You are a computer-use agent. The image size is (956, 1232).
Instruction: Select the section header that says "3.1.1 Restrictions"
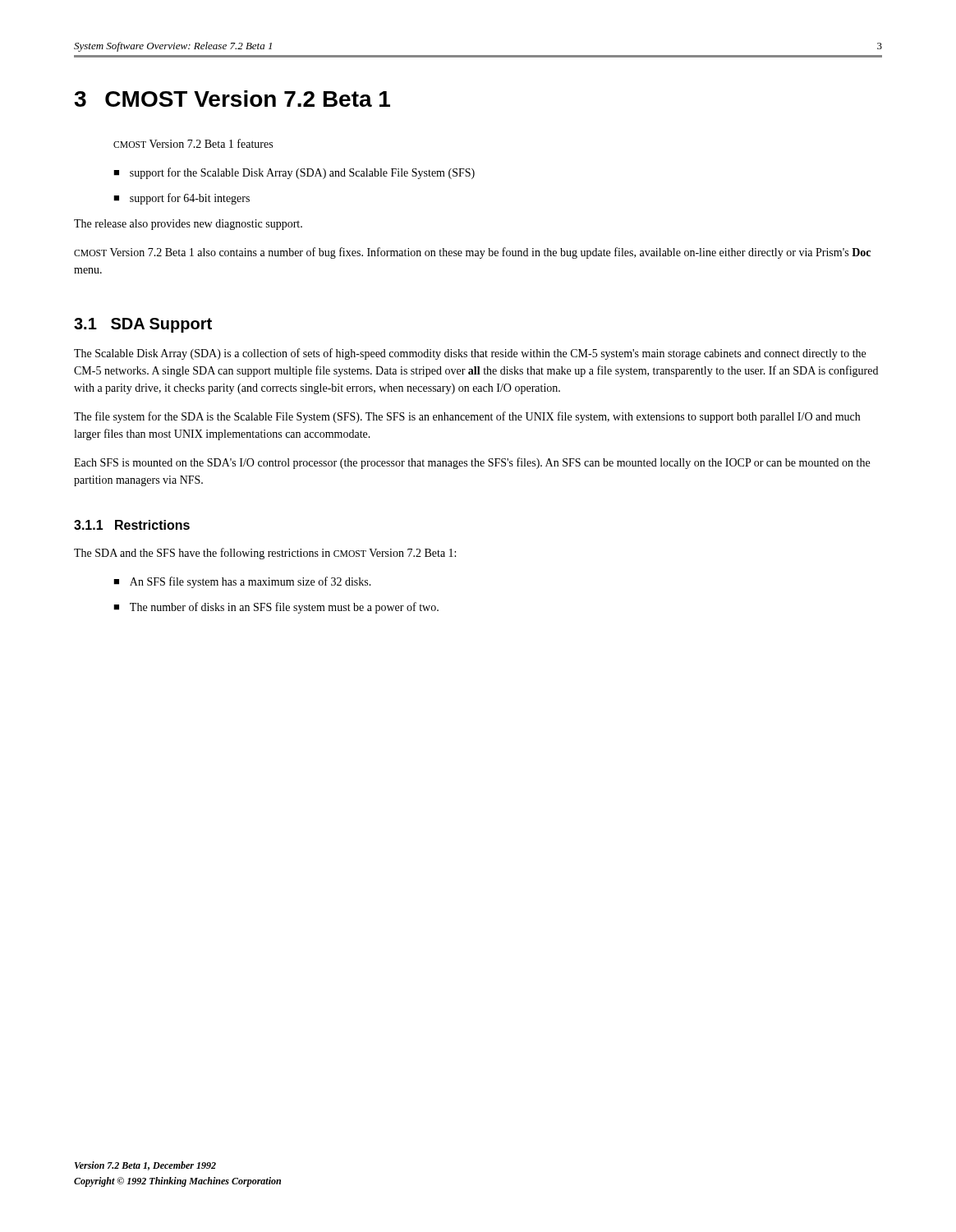tap(132, 525)
